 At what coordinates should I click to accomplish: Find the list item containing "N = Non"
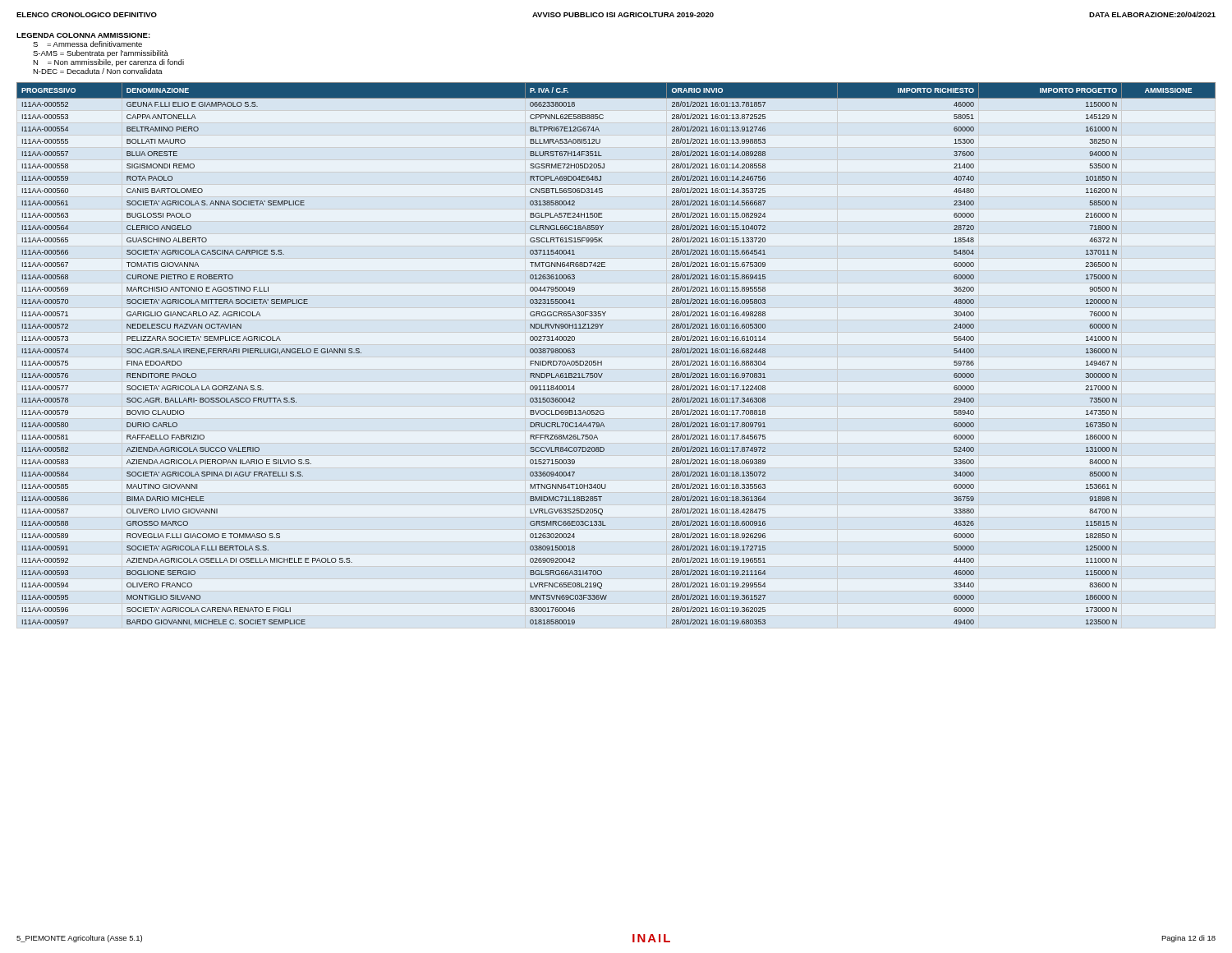click(108, 62)
